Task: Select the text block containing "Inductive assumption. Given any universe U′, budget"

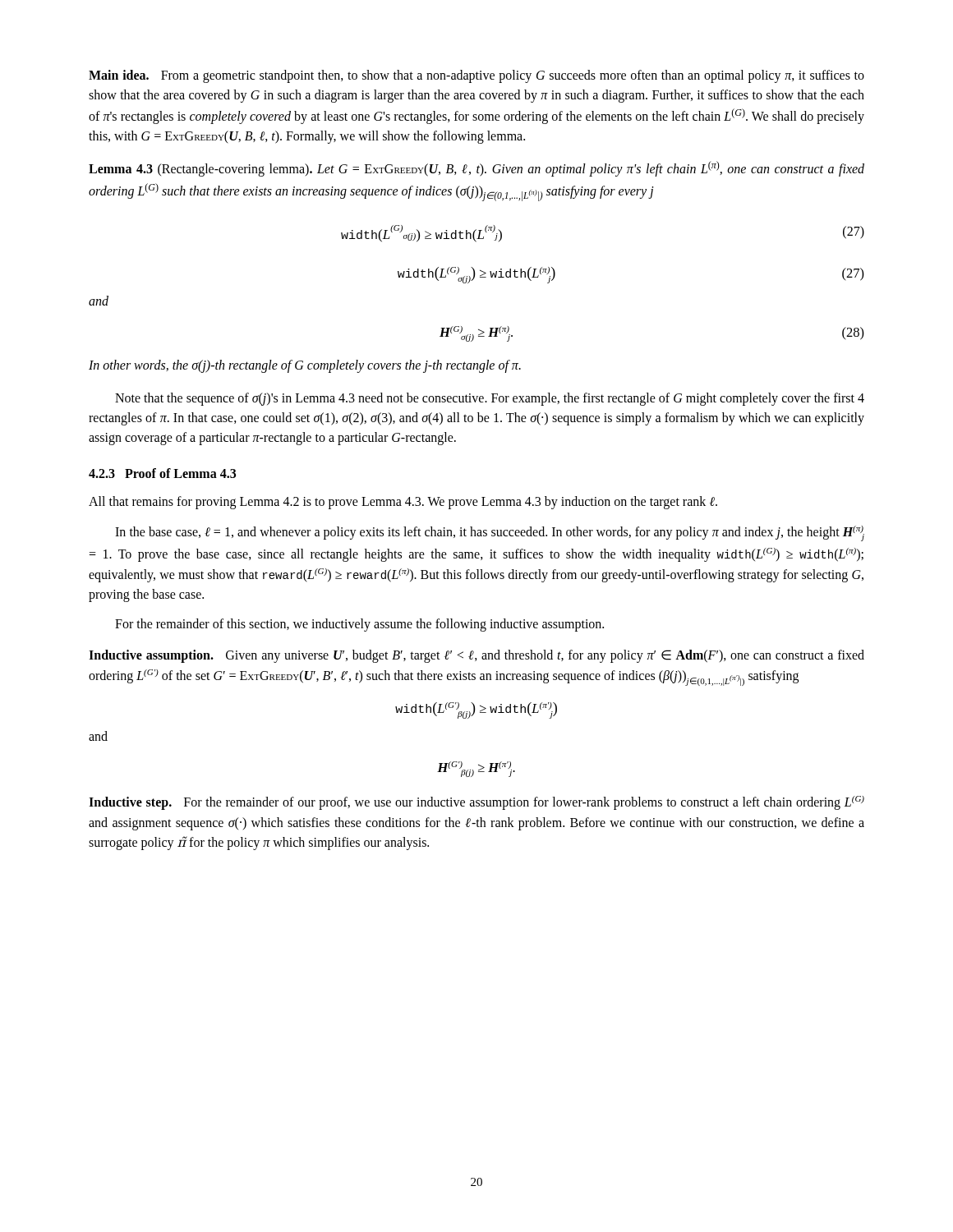Action: click(476, 667)
